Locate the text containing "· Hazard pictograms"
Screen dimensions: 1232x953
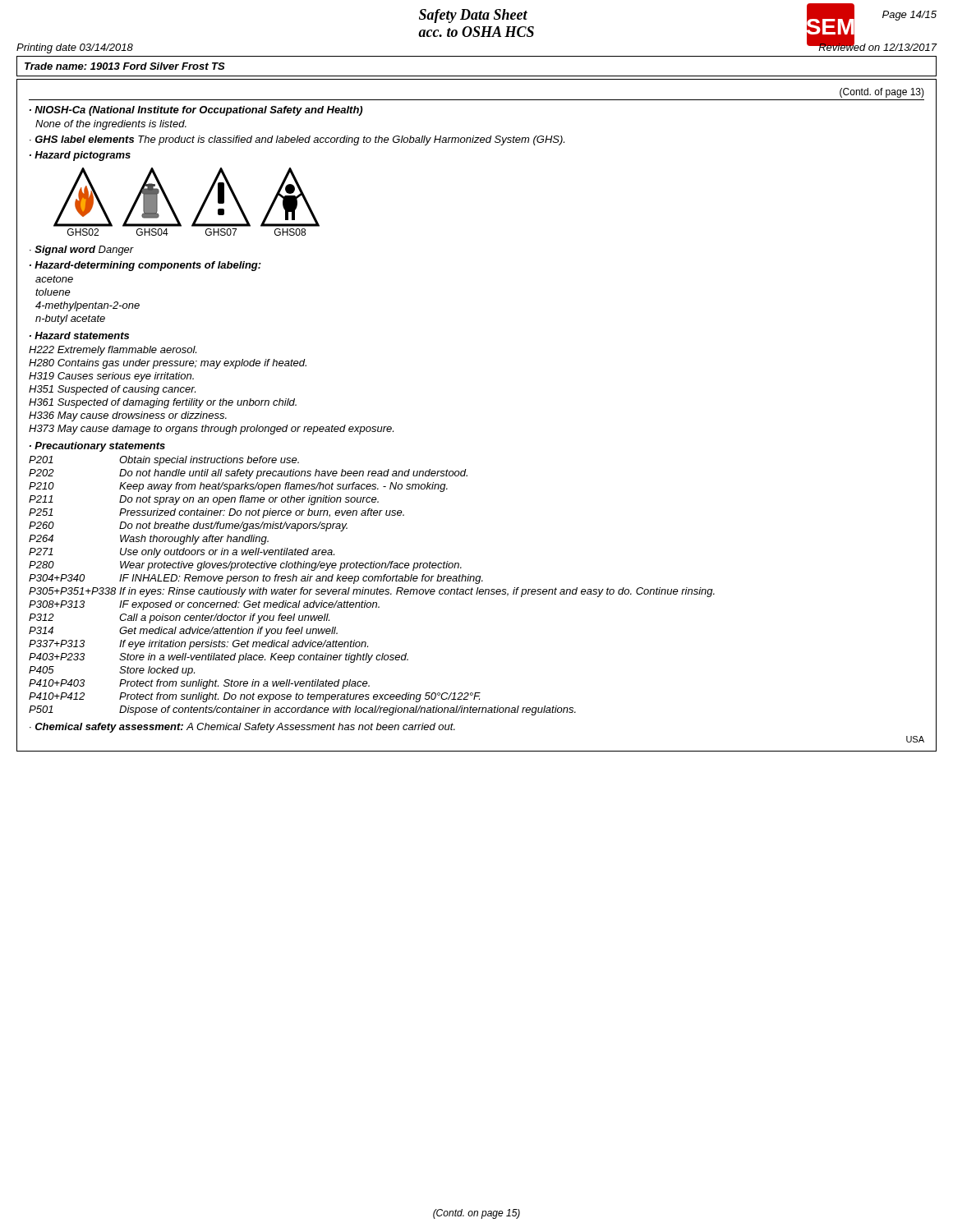pyautogui.click(x=80, y=155)
